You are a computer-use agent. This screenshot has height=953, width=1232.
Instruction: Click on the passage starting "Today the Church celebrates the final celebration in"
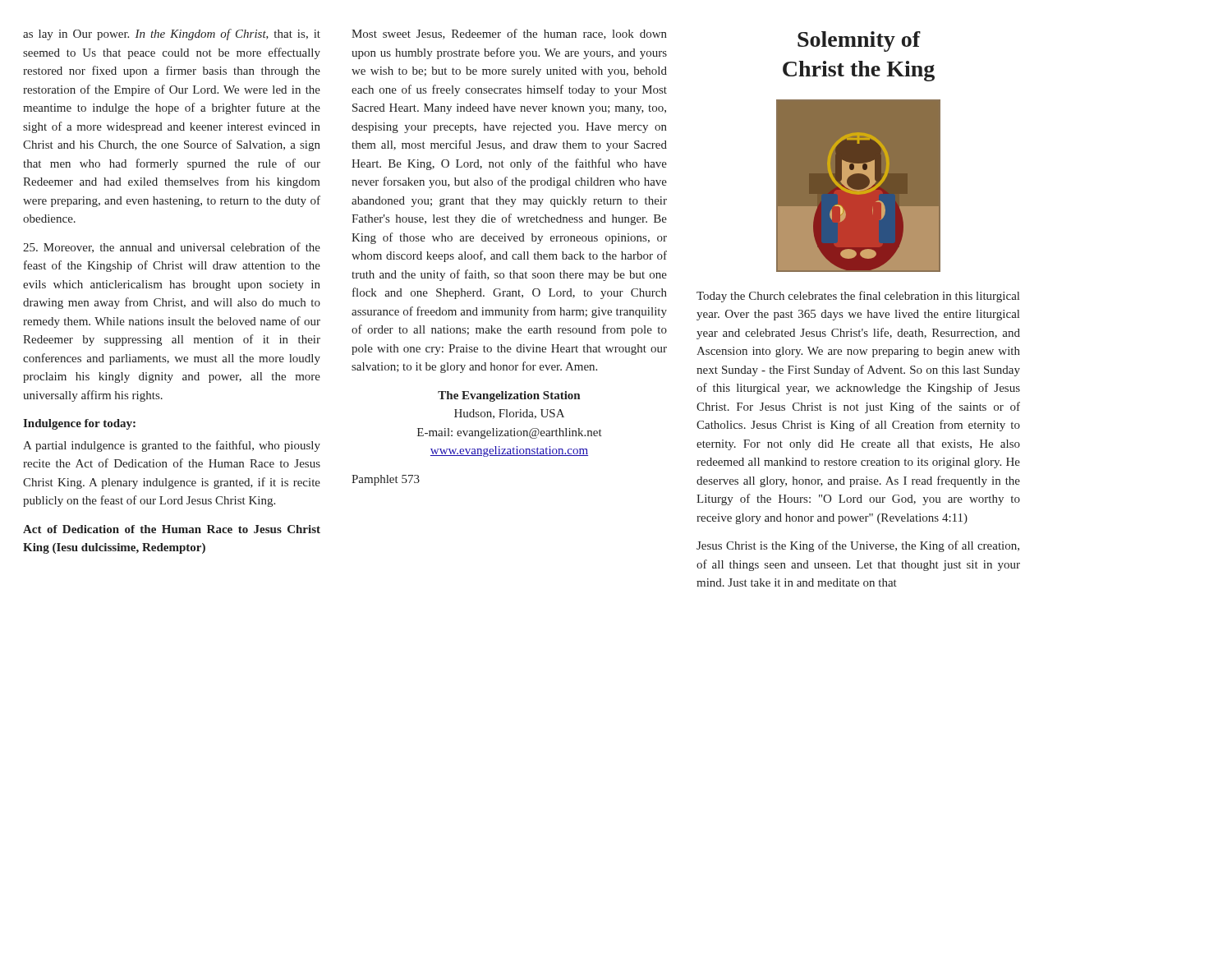[x=858, y=407]
